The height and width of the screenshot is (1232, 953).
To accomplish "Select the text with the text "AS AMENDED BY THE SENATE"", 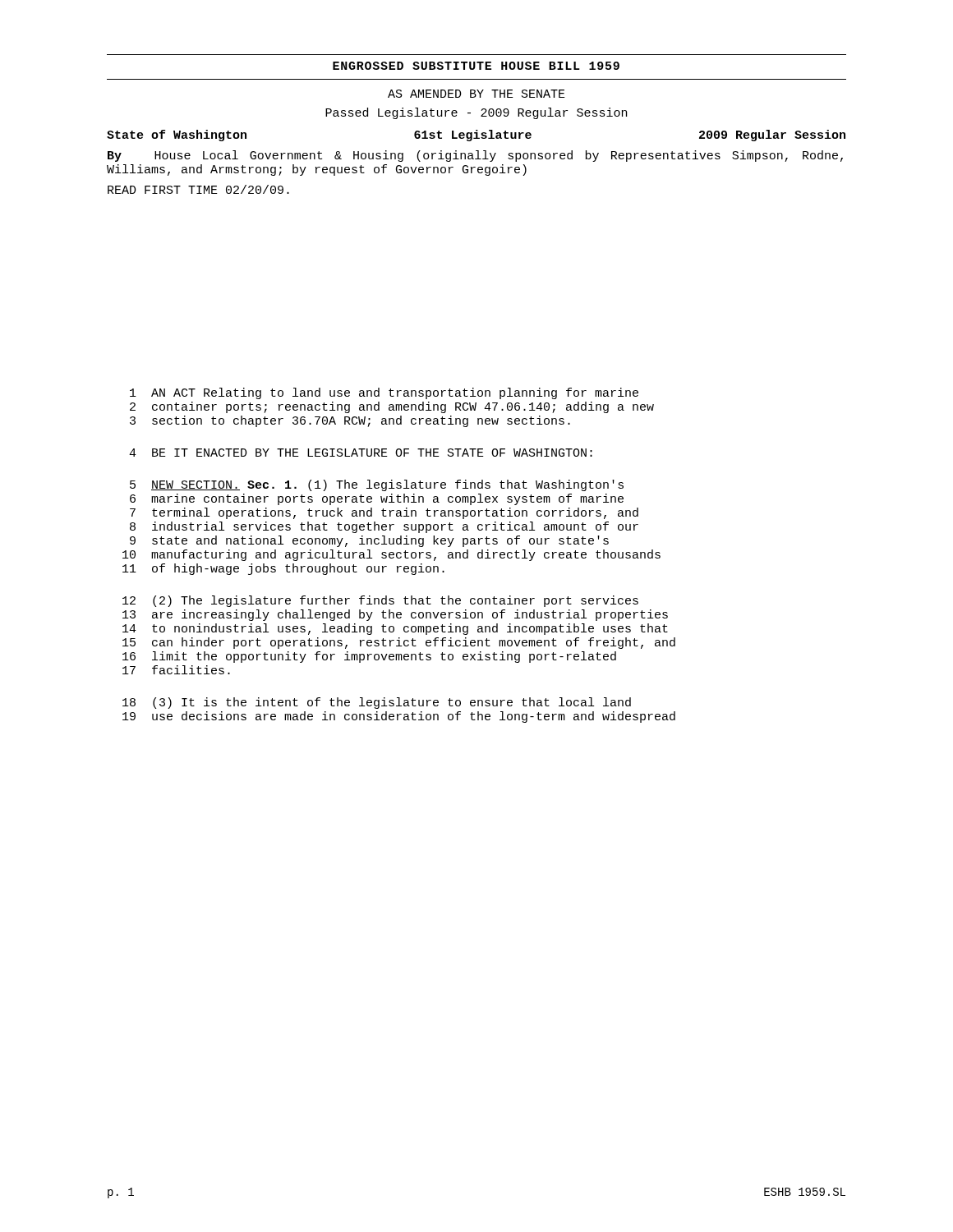I will pyautogui.click(x=476, y=95).
